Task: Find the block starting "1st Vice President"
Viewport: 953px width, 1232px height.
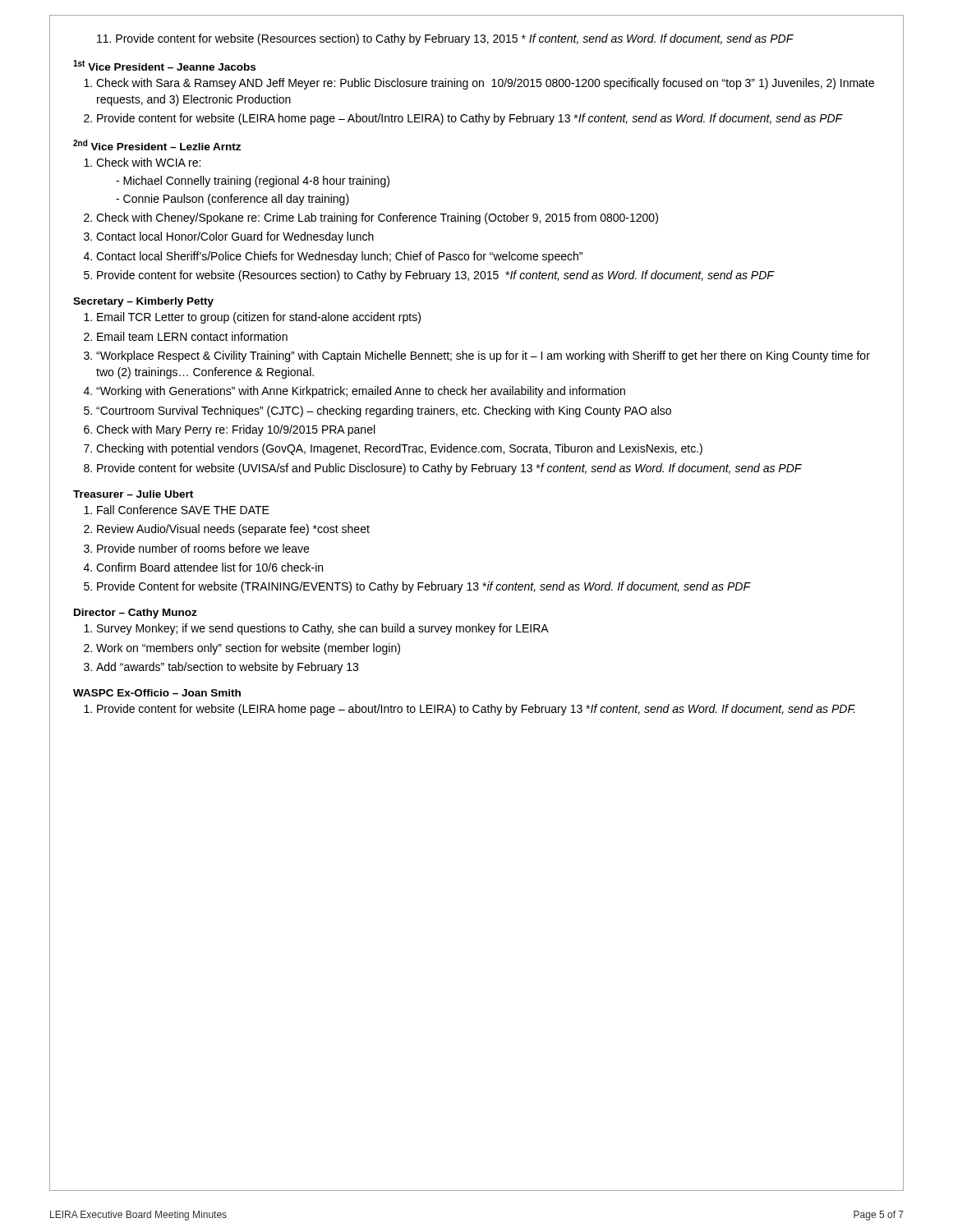Action: click(165, 66)
